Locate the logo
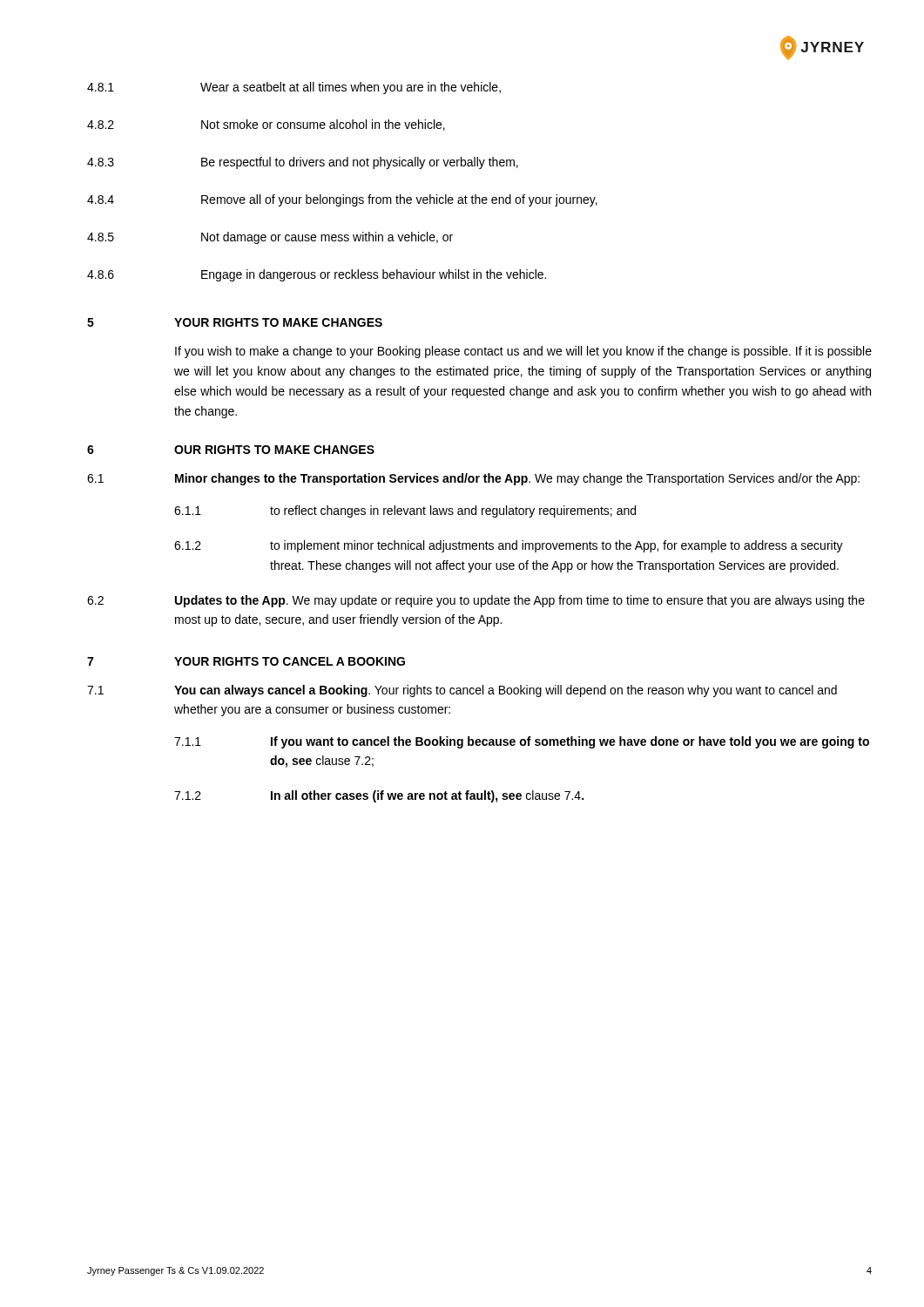Viewport: 924px width, 1307px height. click(x=824, y=49)
